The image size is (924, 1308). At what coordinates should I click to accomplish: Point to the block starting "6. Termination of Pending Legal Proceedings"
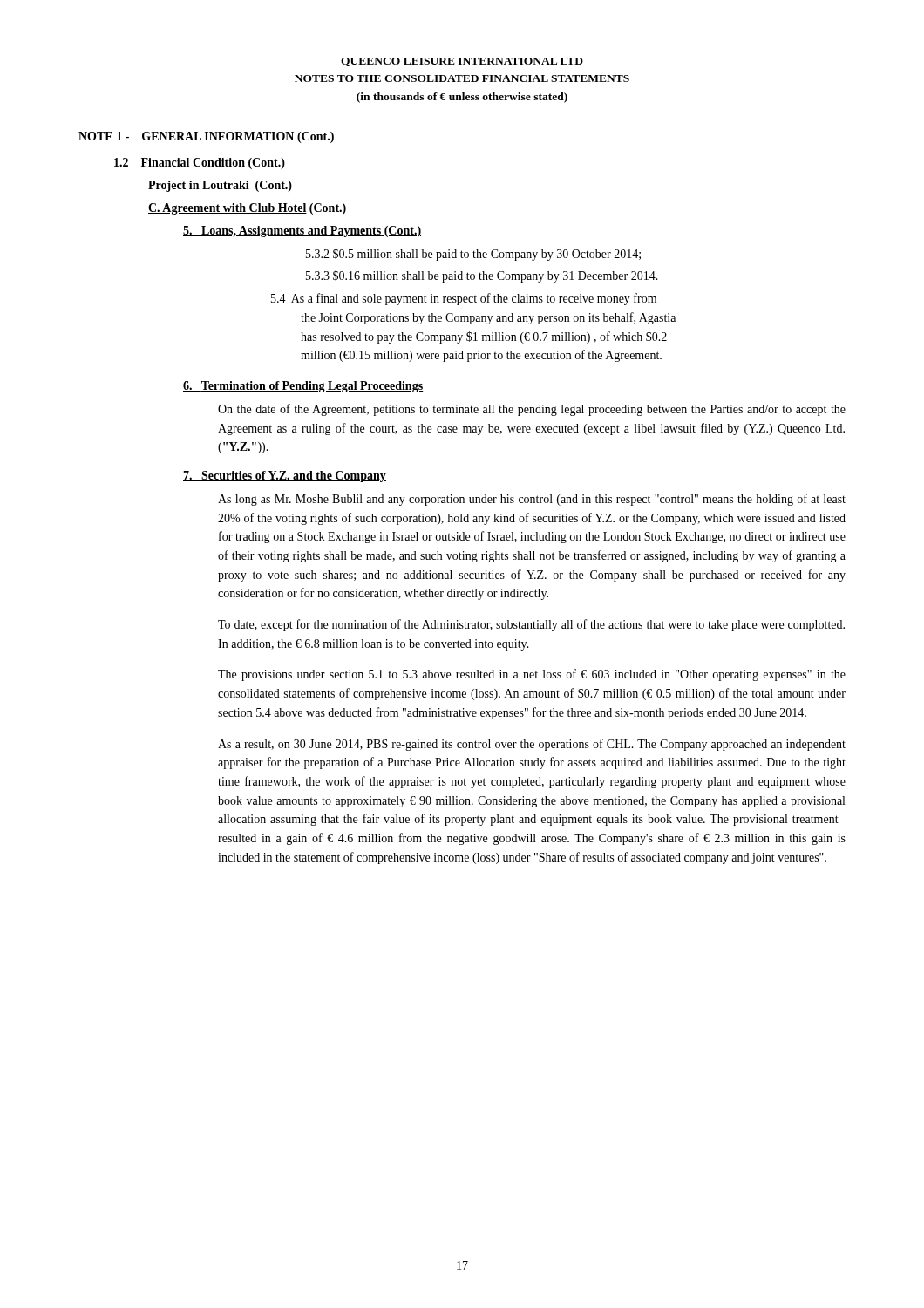pos(303,386)
